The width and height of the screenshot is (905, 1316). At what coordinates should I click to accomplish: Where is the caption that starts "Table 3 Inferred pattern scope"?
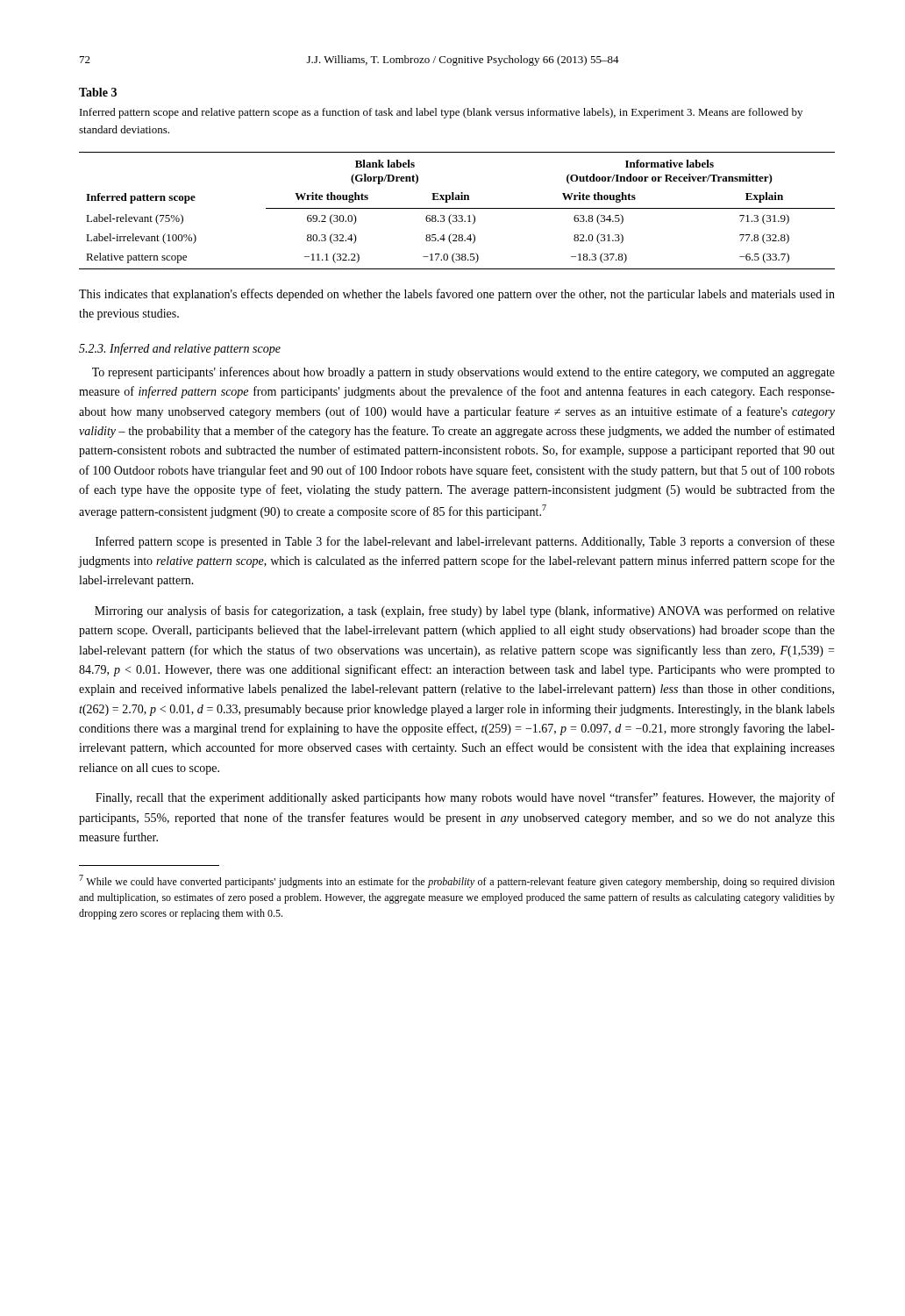(457, 112)
